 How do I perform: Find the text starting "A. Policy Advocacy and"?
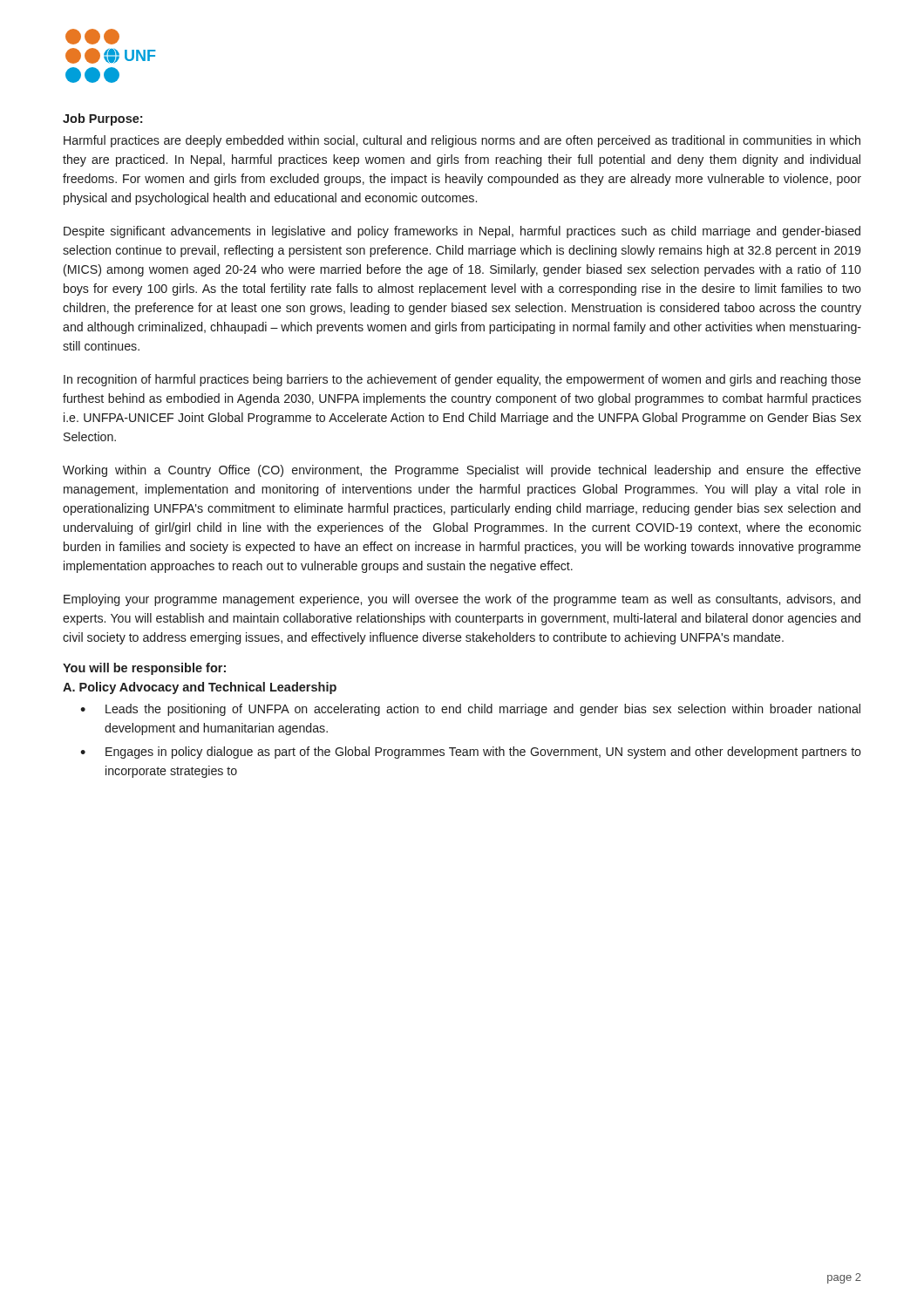[x=200, y=687]
